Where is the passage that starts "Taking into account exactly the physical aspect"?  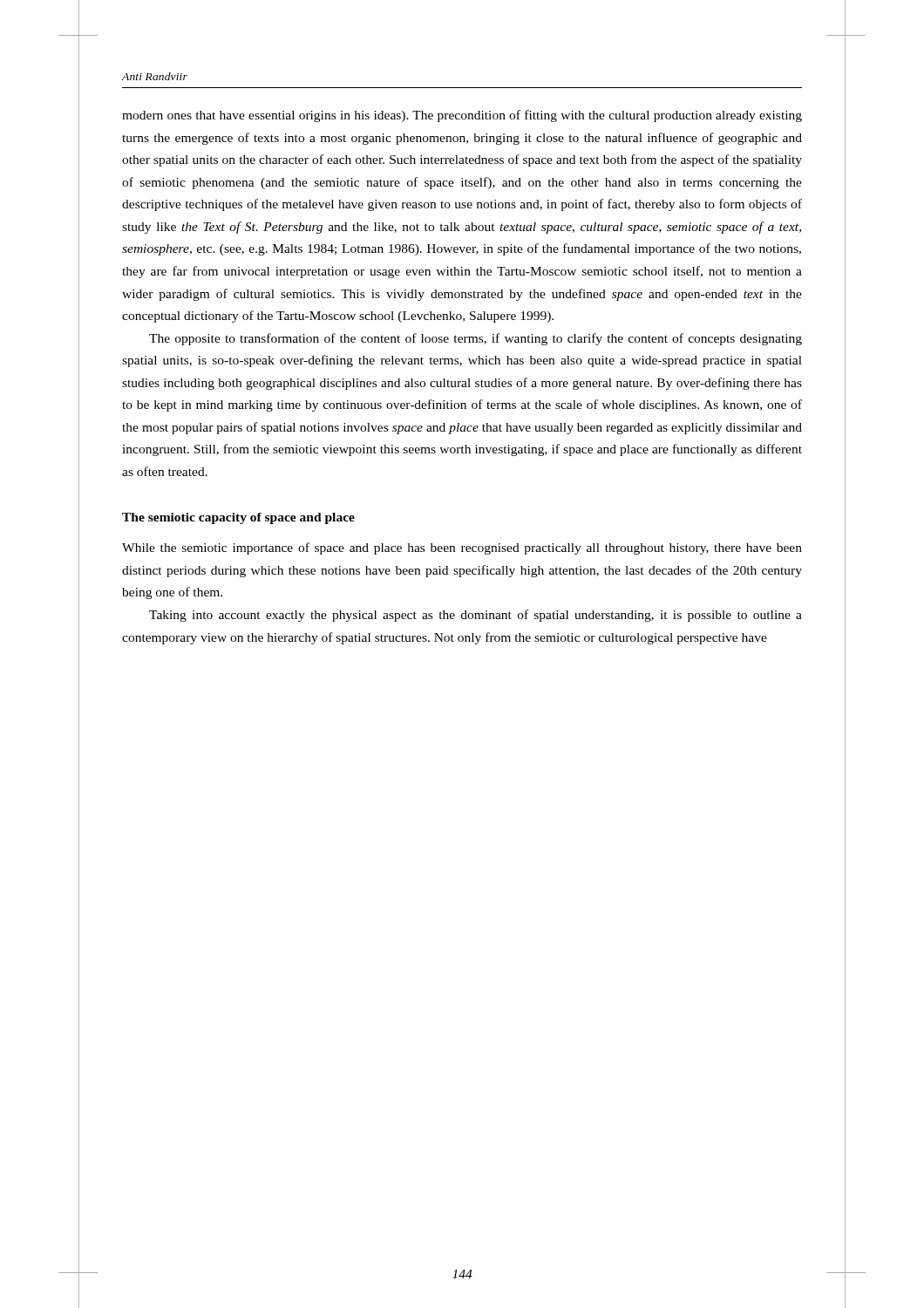coord(462,626)
